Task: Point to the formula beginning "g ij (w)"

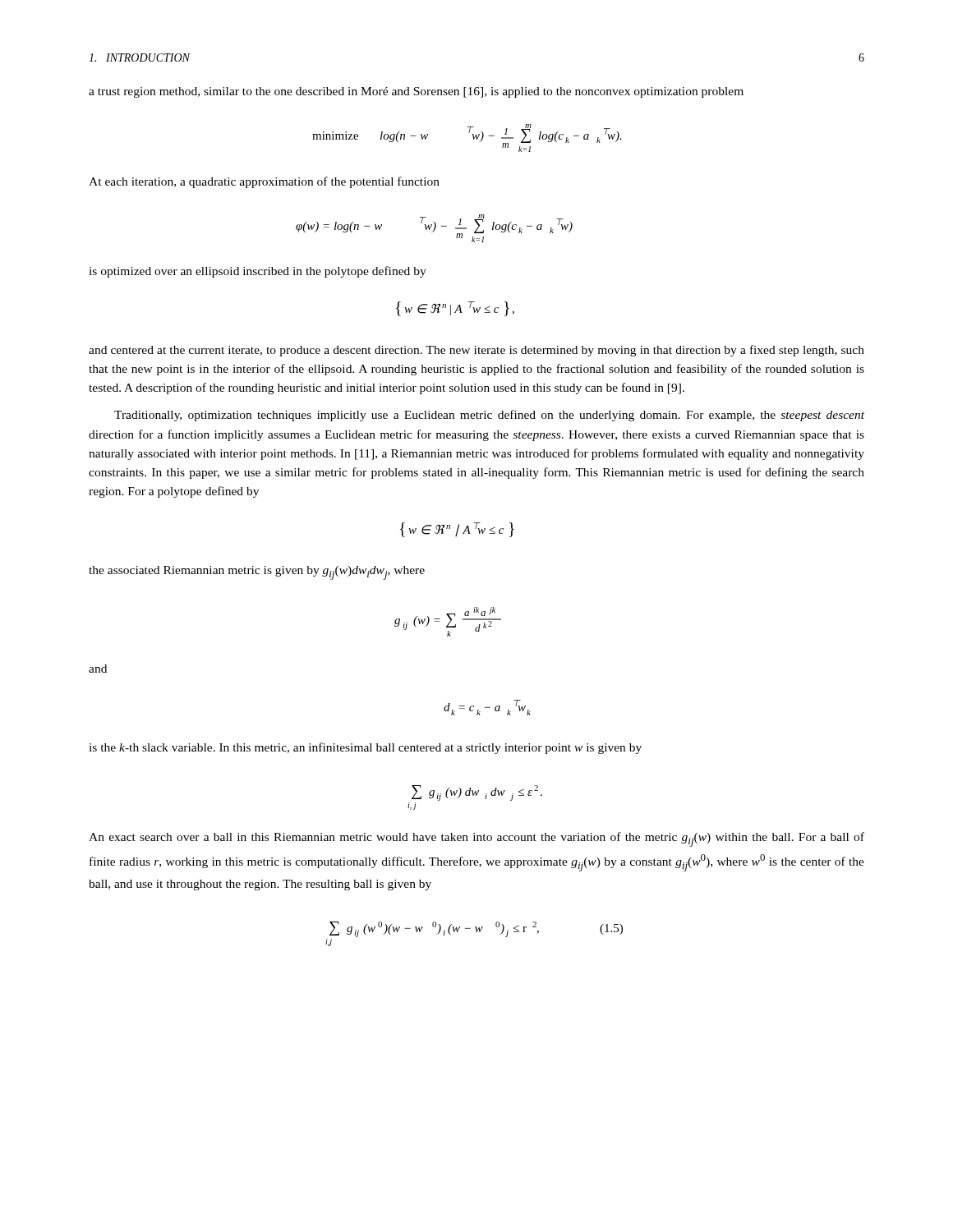Action: tap(476, 620)
